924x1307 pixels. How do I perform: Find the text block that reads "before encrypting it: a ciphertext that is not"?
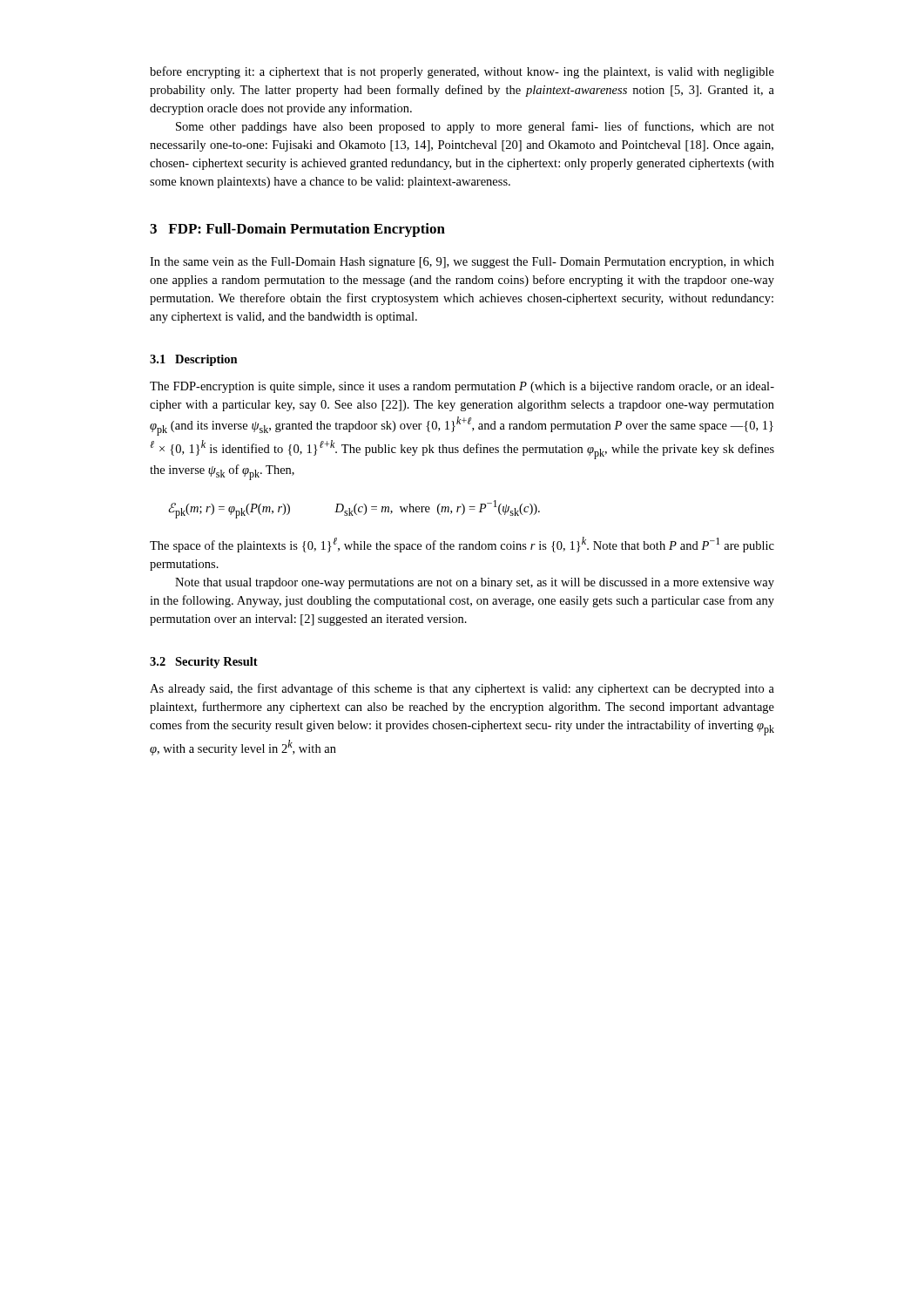point(462,127)
